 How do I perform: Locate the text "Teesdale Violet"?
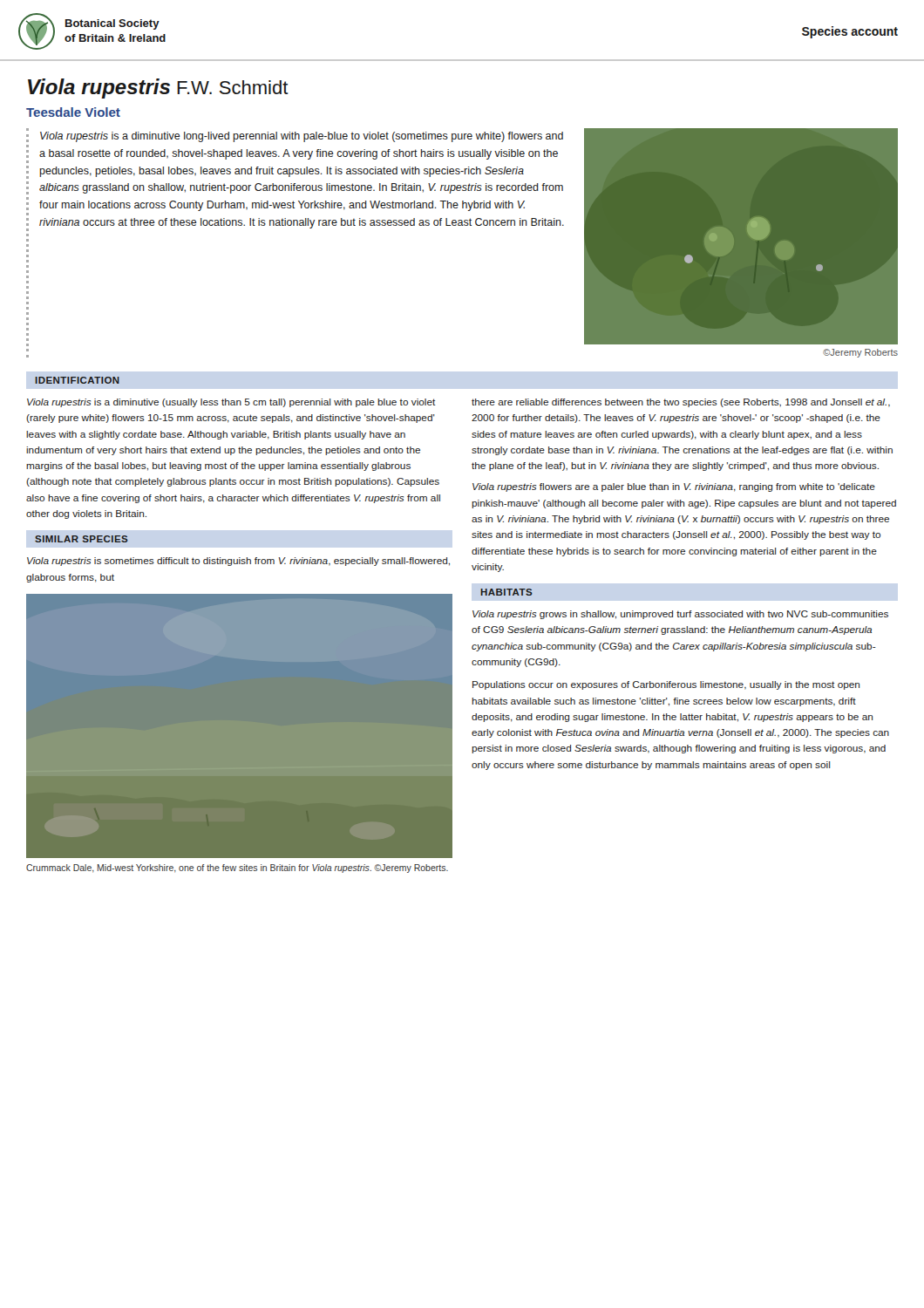(x=73, y=112)
